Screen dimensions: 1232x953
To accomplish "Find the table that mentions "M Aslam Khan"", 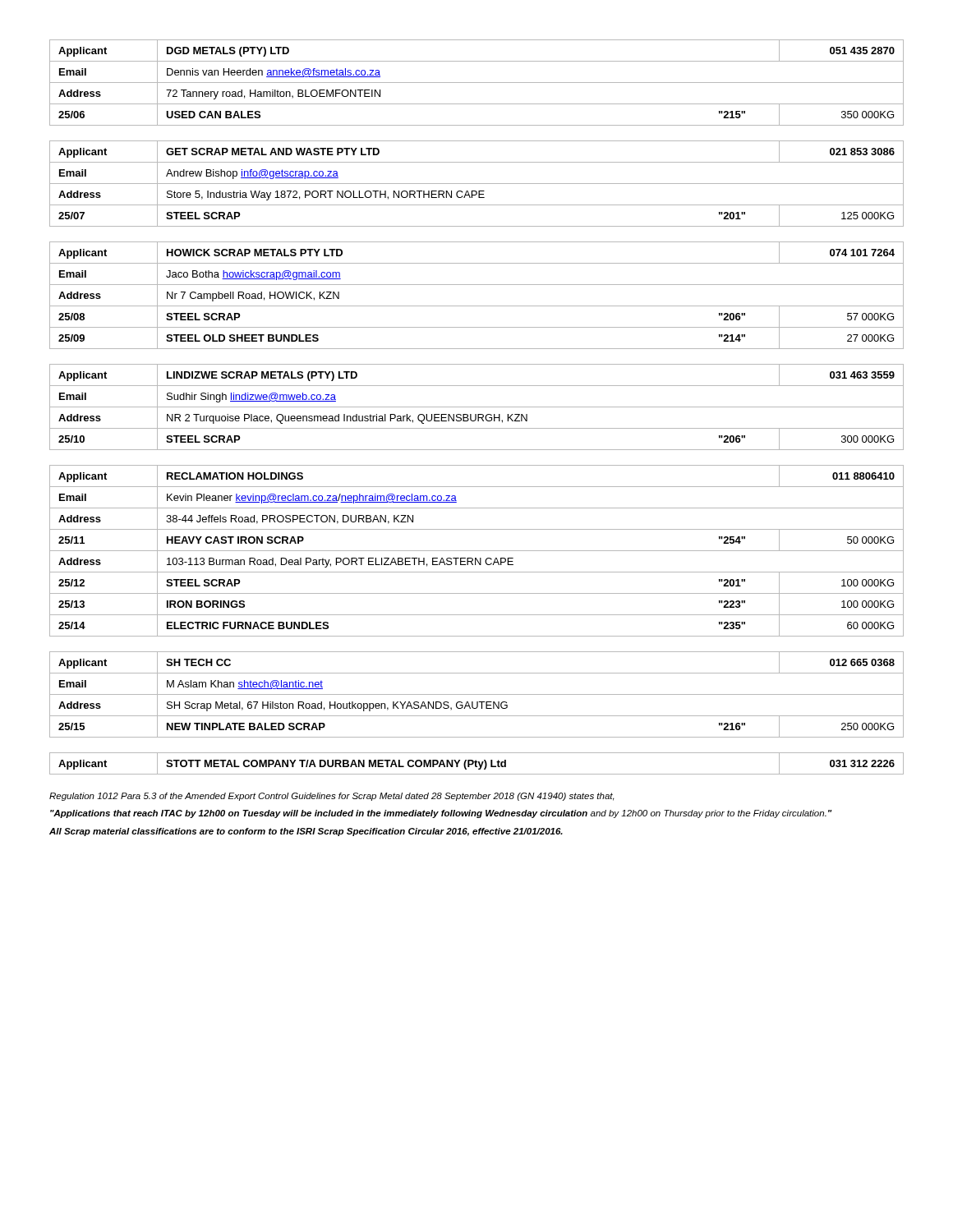I will [476, 694].
